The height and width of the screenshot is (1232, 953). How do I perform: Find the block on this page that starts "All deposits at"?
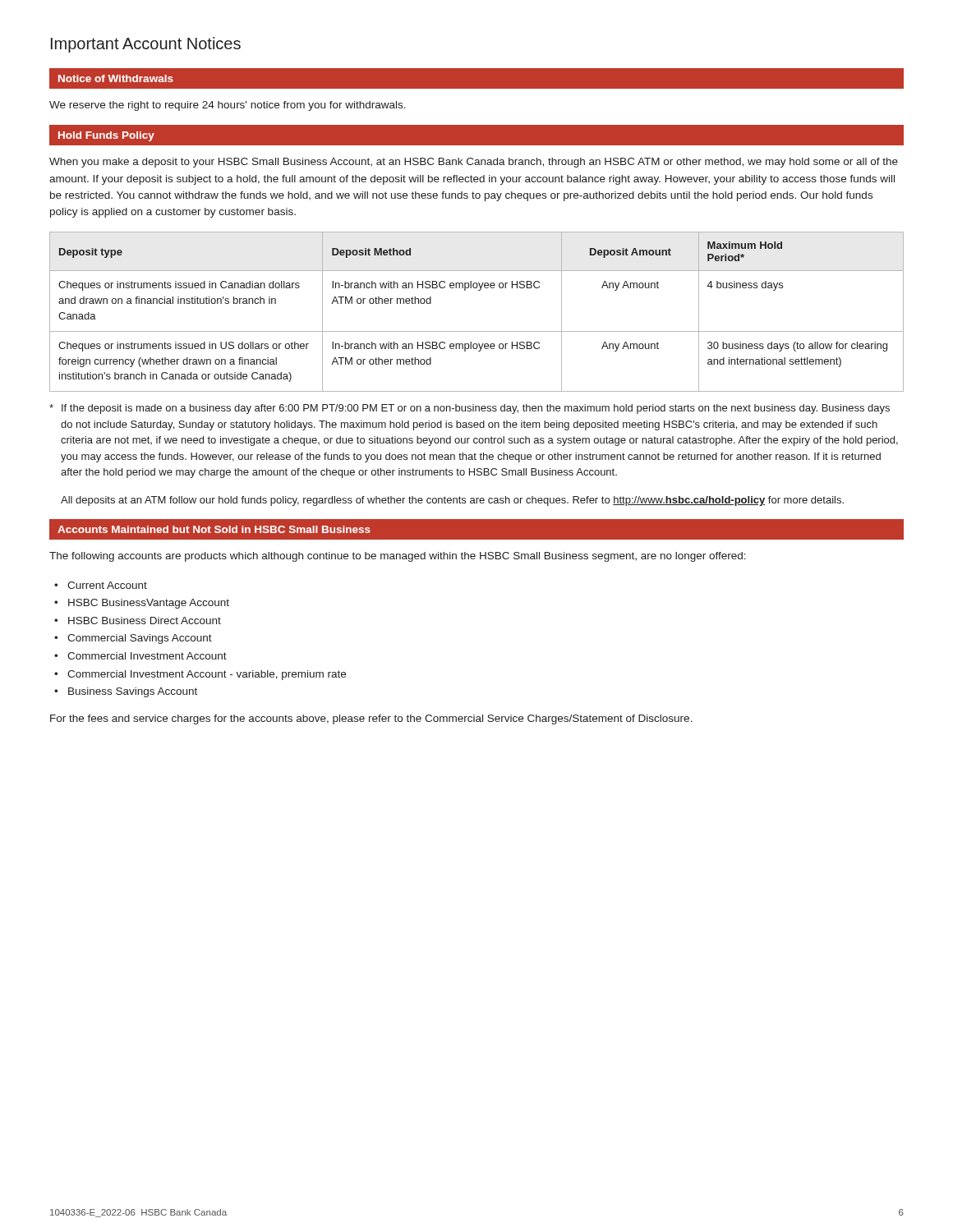point(453,500)
